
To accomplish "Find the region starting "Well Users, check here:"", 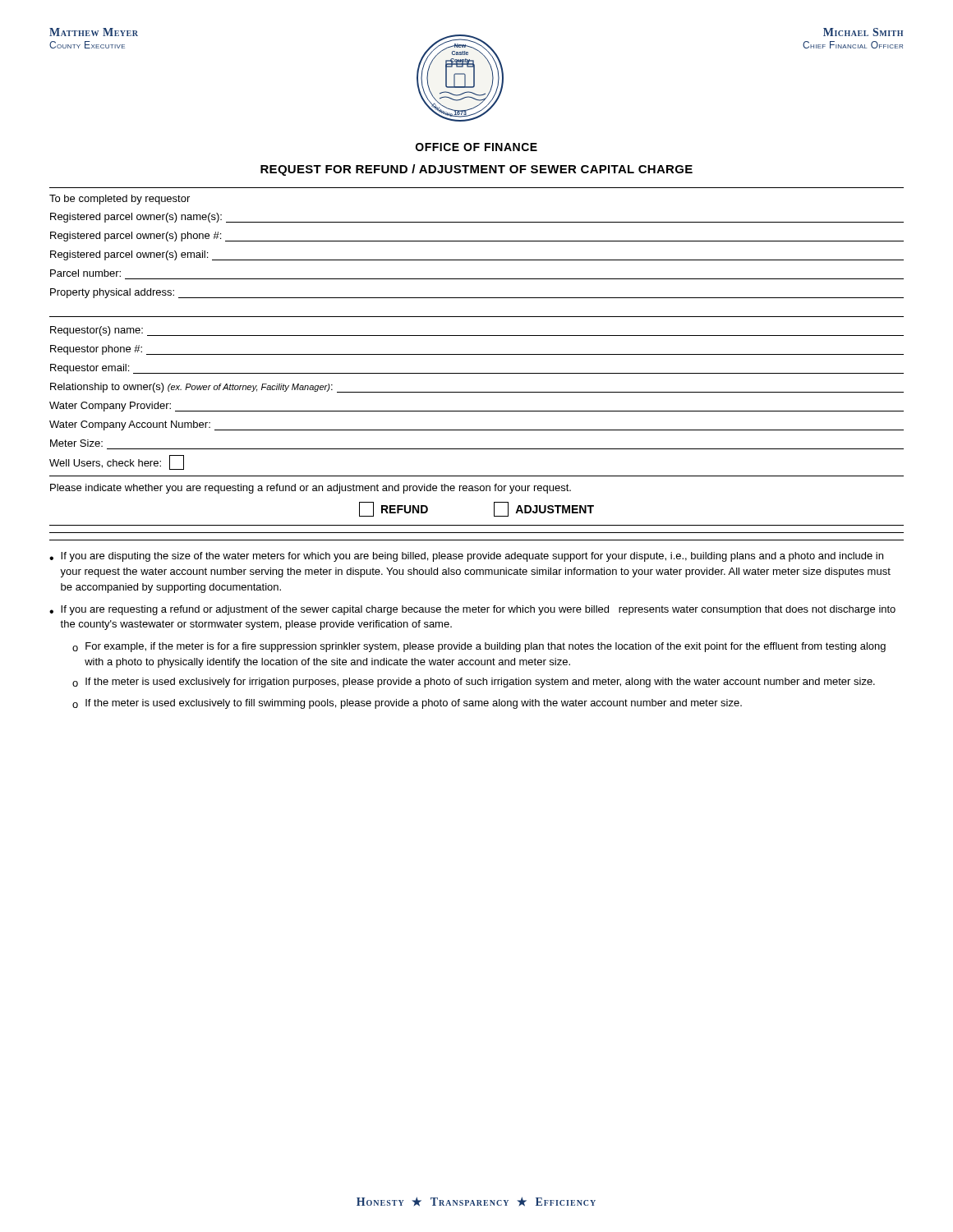I will coord(117,462).
